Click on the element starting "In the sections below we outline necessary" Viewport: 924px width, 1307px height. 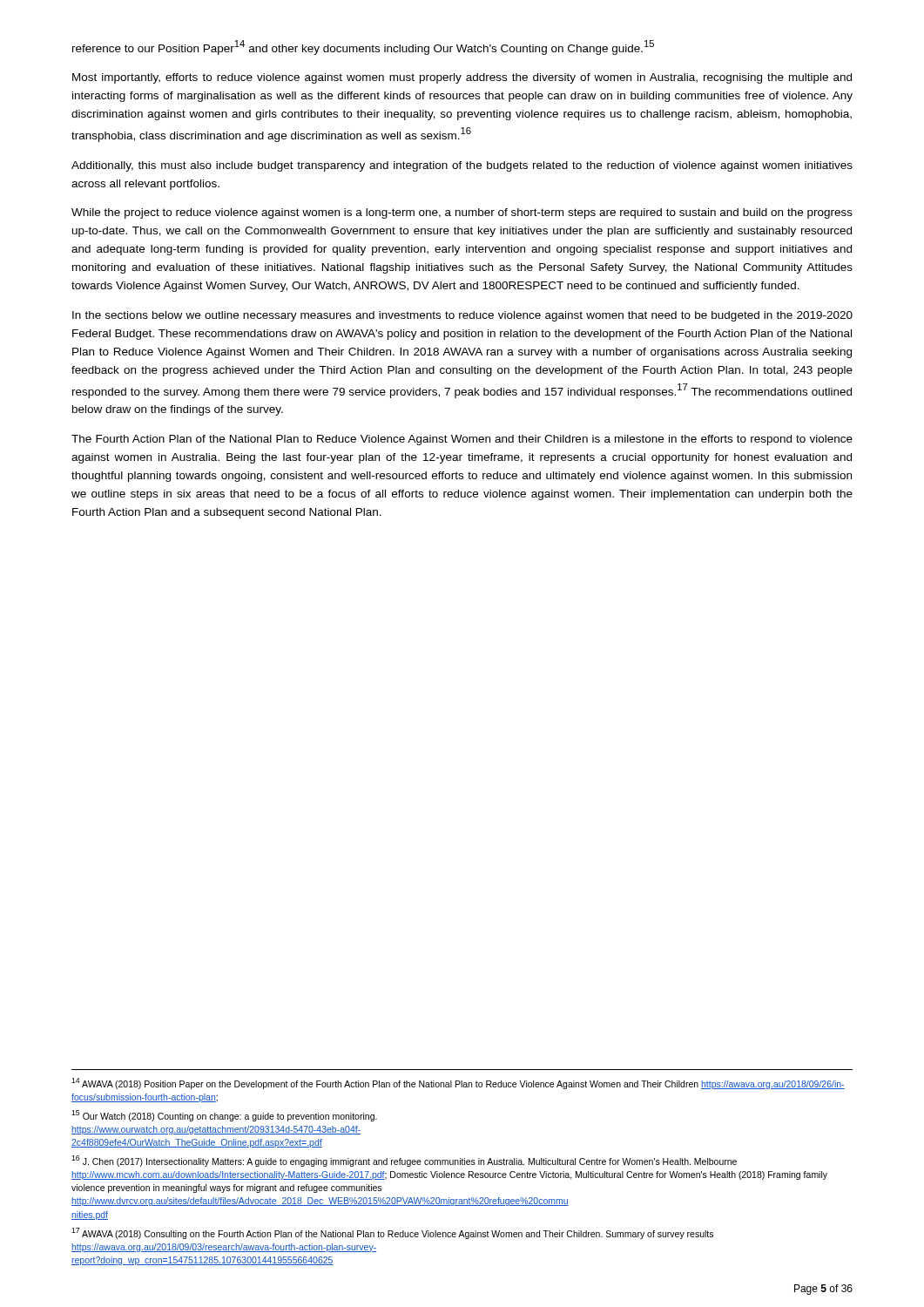pos(462,362)
